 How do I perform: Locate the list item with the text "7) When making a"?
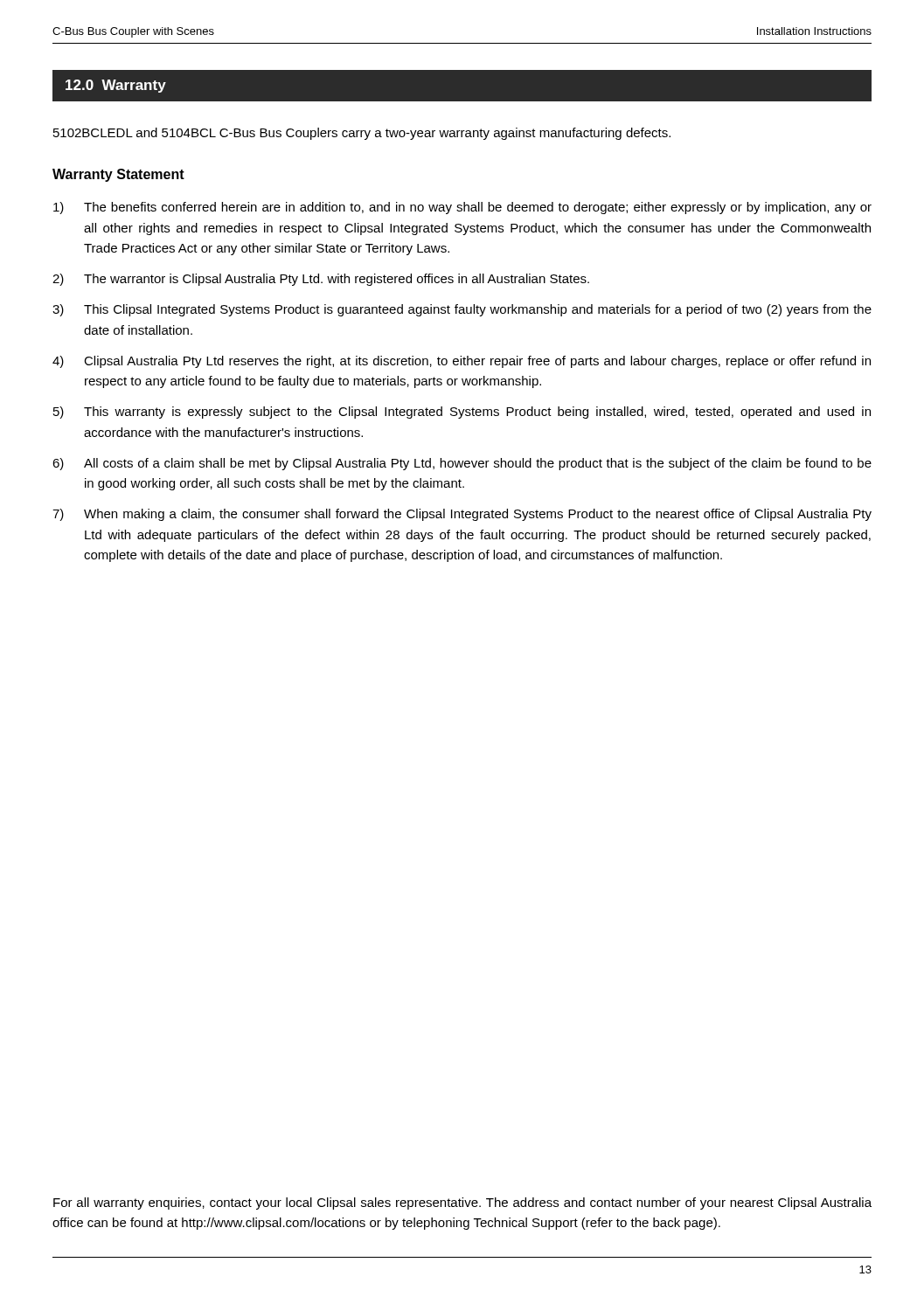click(x=462, y=534)
